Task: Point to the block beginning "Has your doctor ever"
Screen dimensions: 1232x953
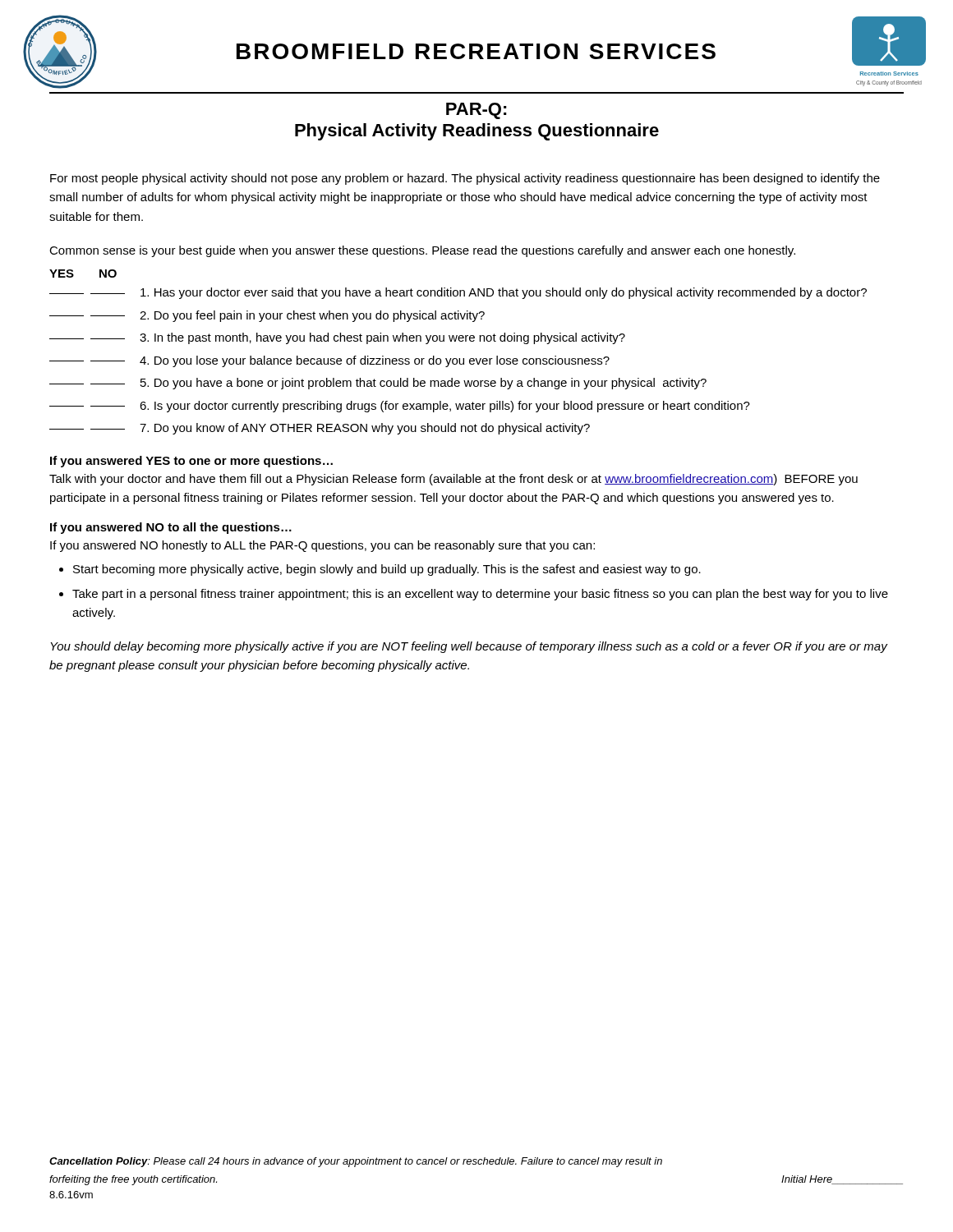Action: 476,293
